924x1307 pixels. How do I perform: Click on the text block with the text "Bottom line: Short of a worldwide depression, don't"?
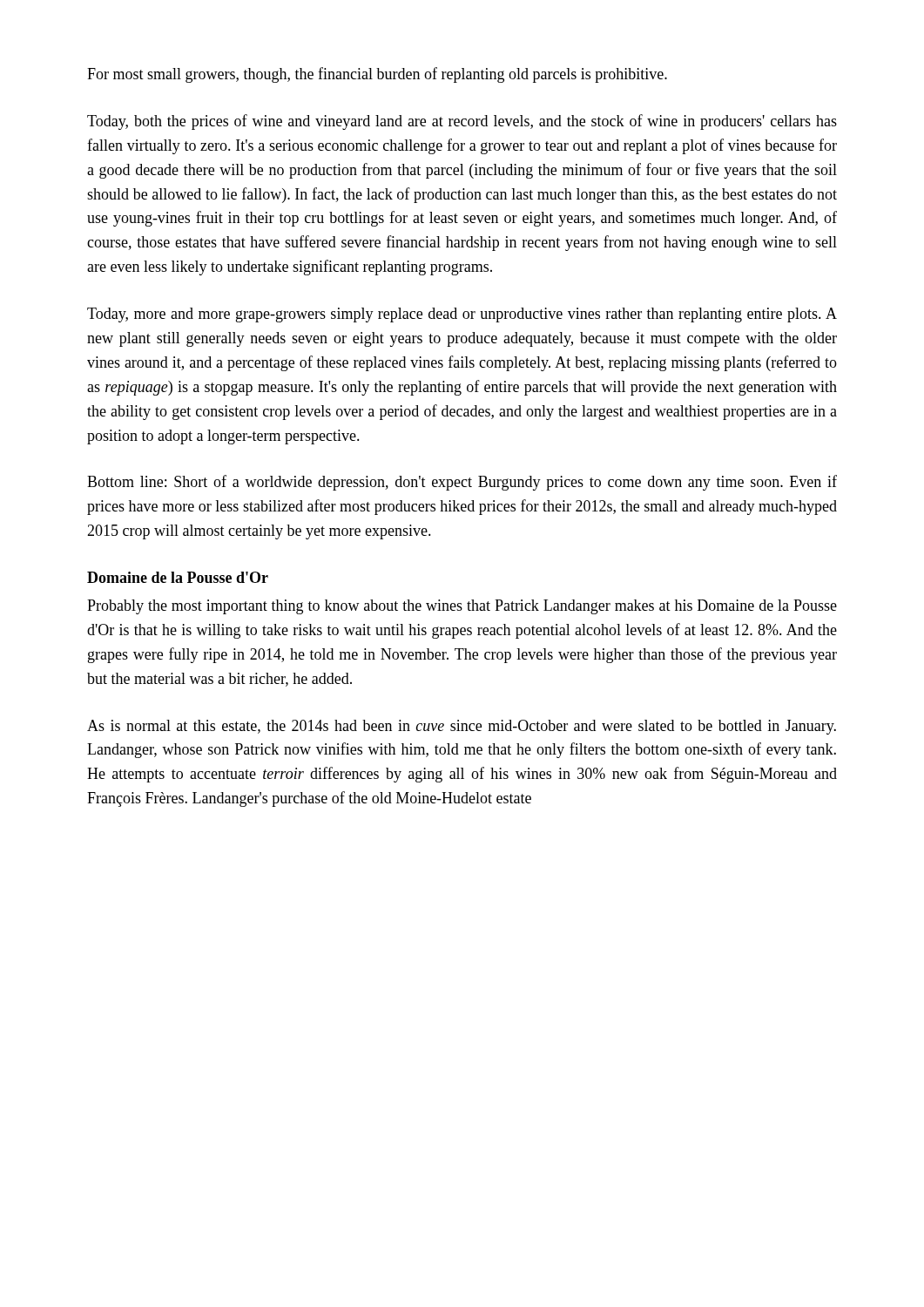462,507
